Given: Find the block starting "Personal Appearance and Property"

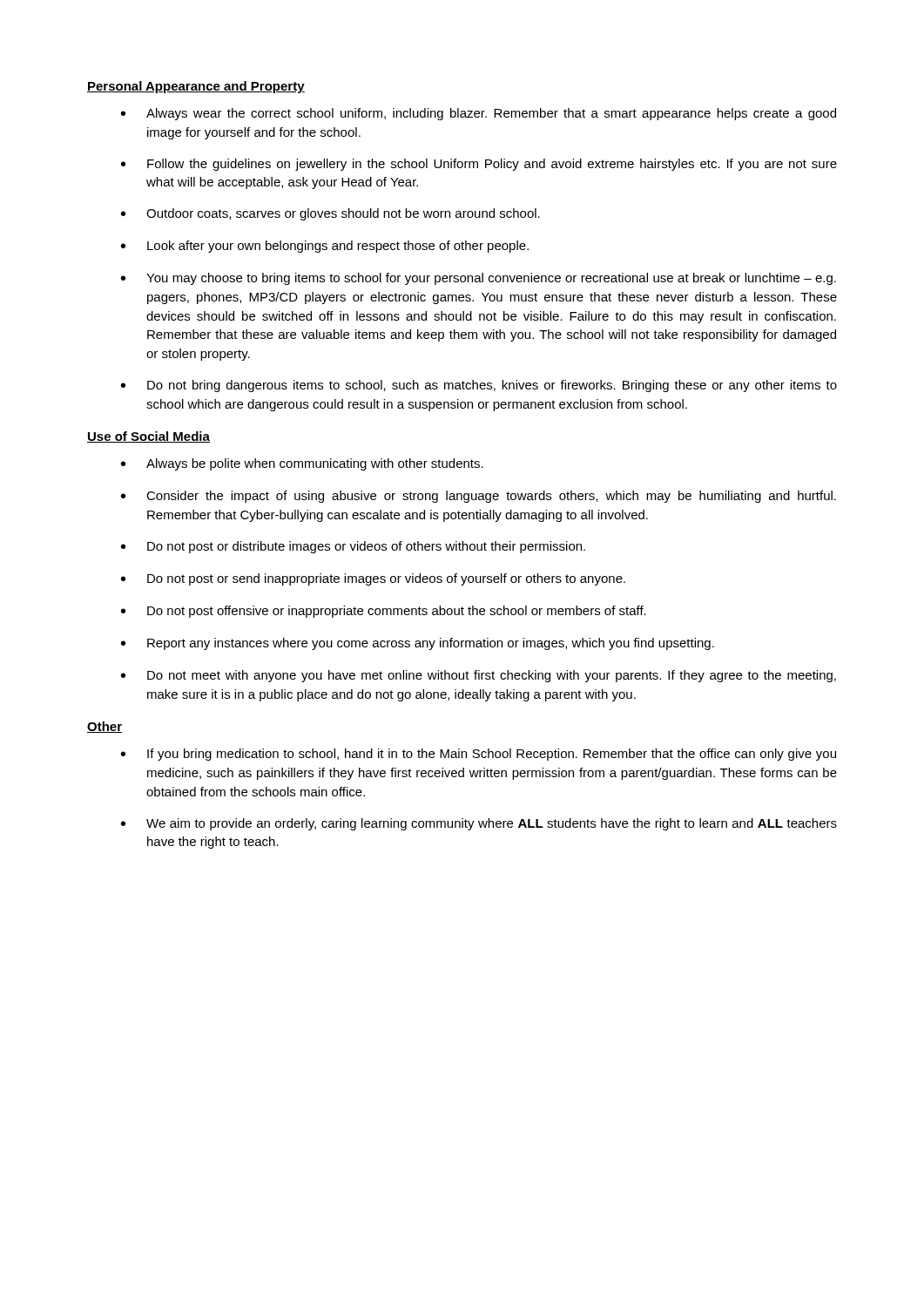Looking at the screenshot, I should 196,86.
